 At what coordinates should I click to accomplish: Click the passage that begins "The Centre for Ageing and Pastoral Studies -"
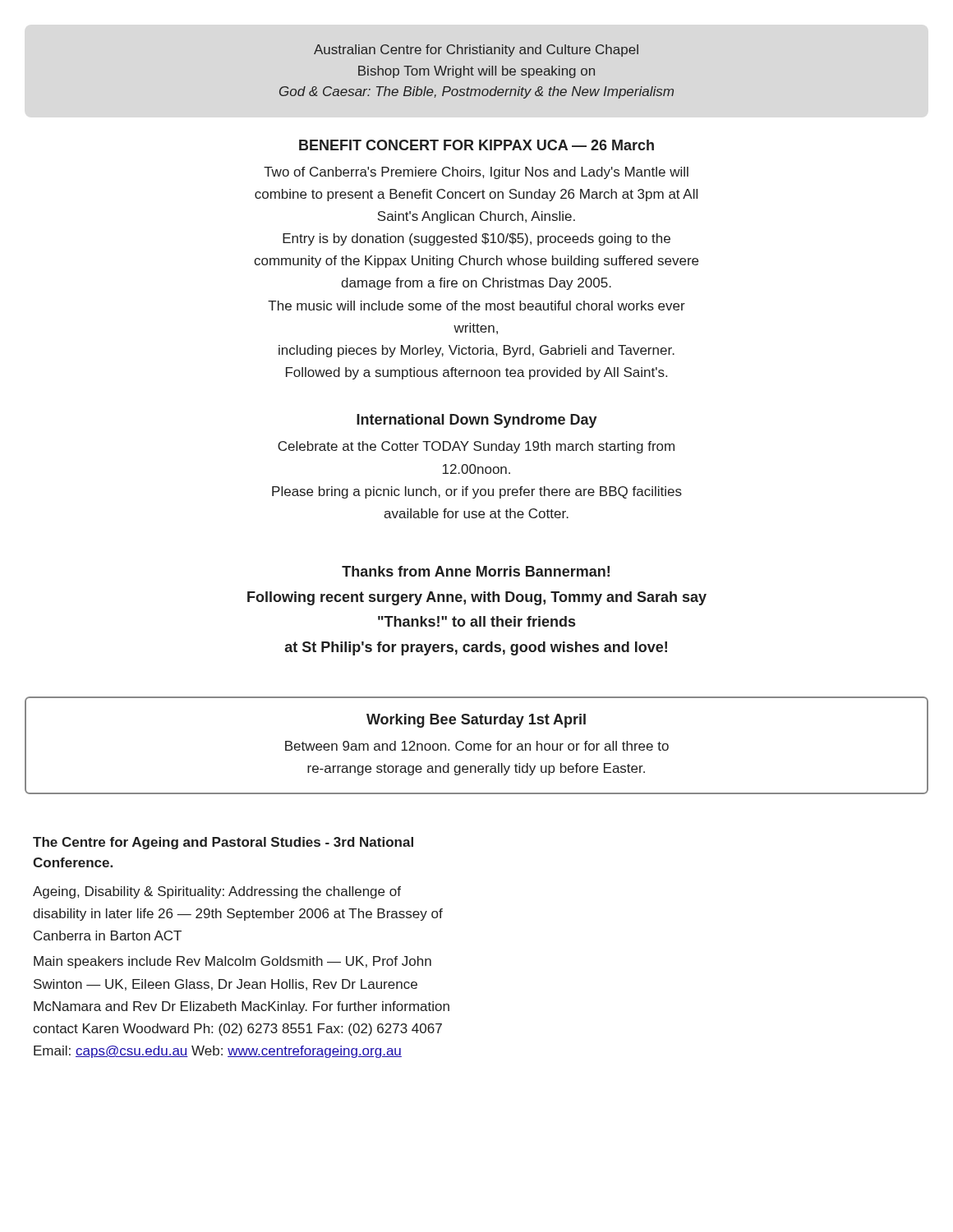click(223, 843)
